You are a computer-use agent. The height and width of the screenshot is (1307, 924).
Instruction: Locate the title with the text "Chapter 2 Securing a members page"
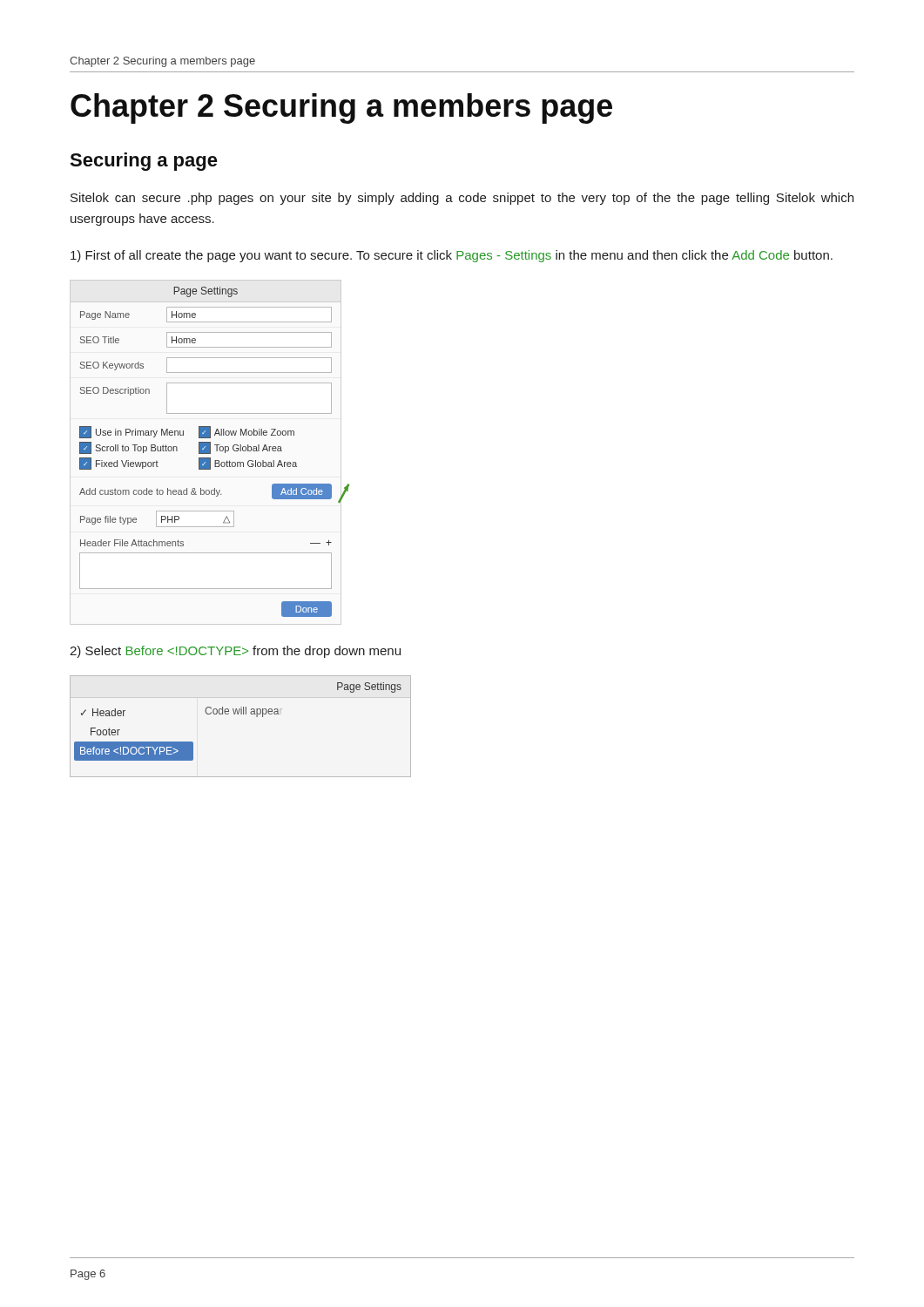(x=462, y=106)
